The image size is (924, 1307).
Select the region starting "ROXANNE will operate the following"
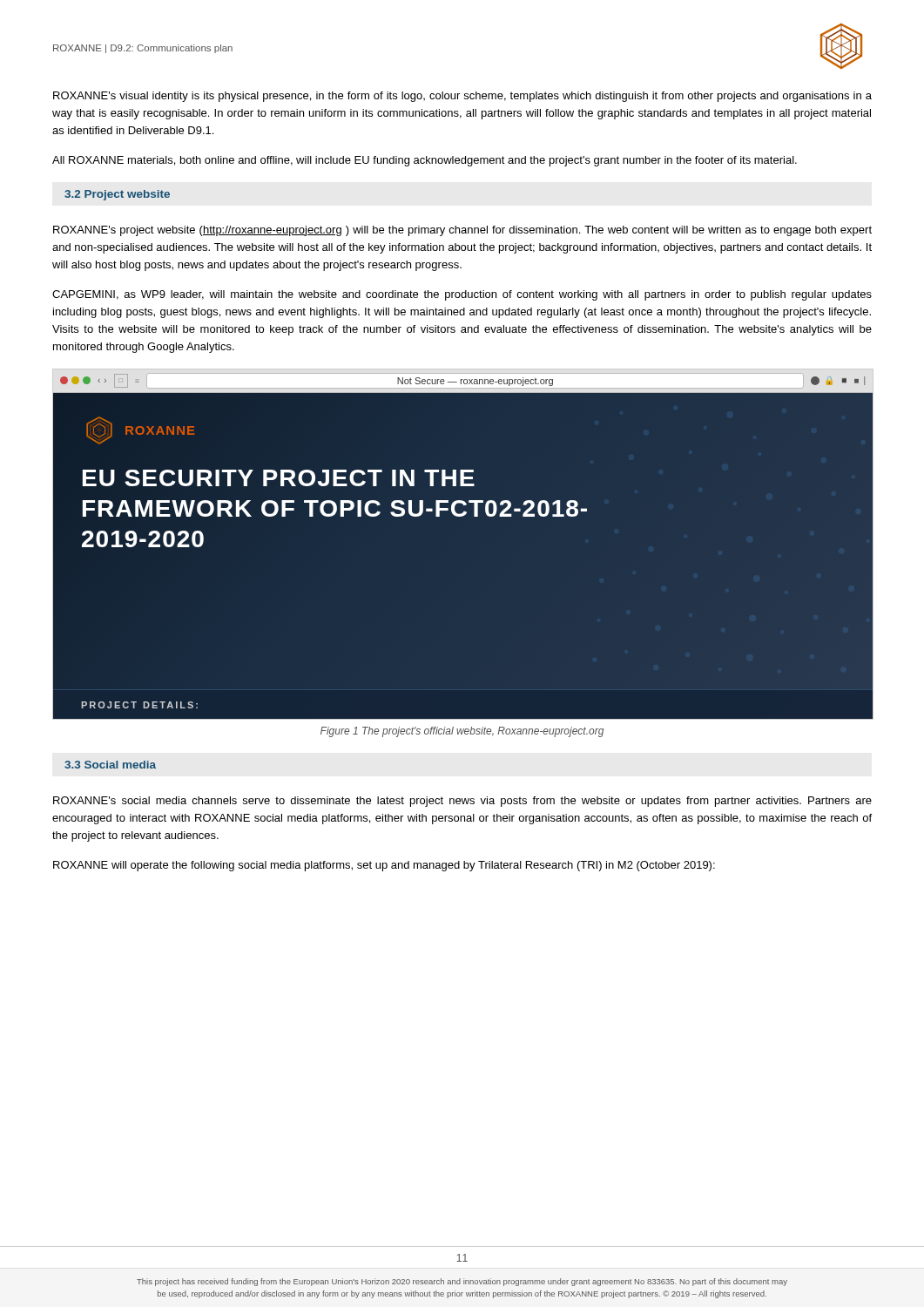click(384, 865)
